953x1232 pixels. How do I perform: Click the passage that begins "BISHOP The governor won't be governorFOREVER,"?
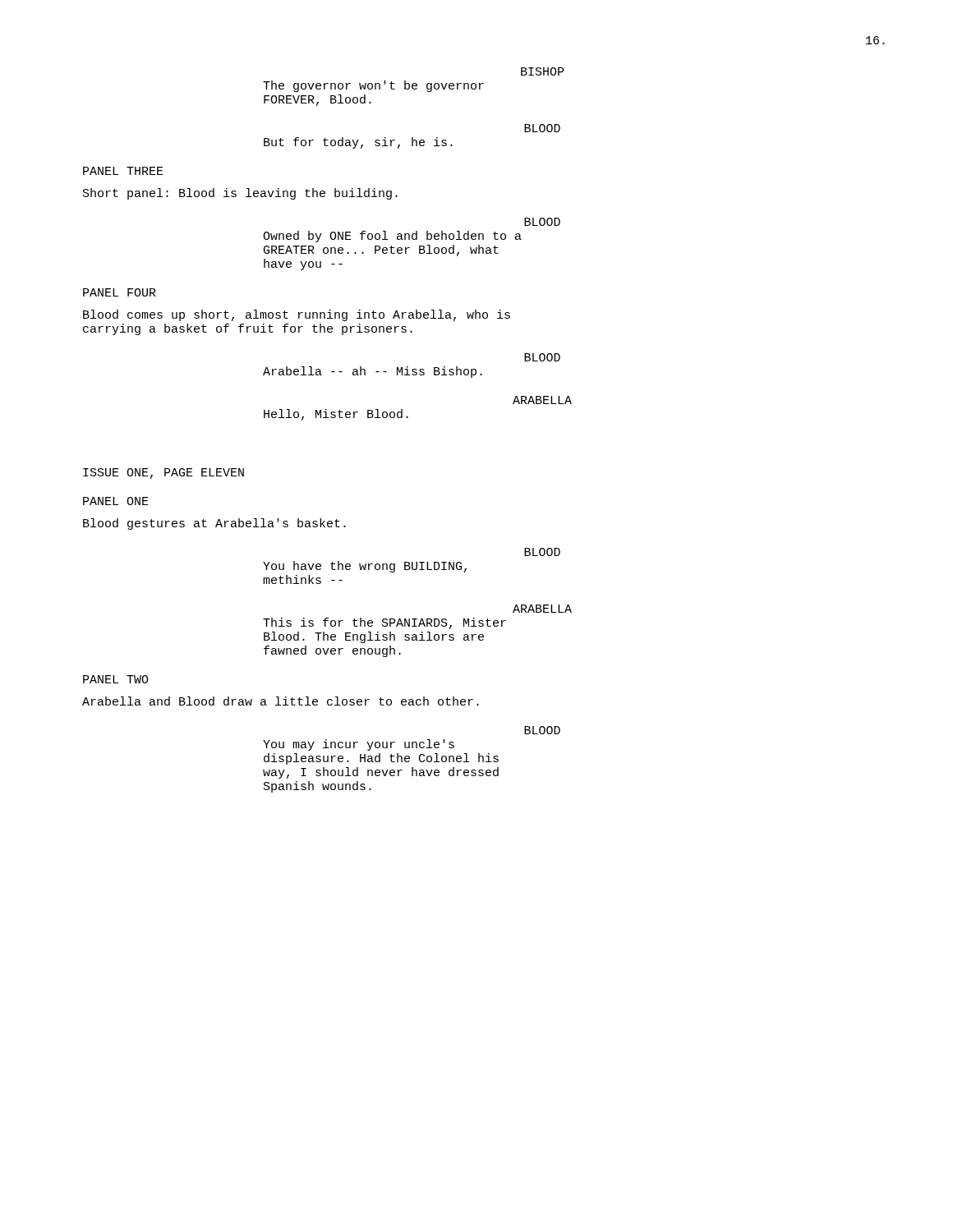click(x=542, y=71)
